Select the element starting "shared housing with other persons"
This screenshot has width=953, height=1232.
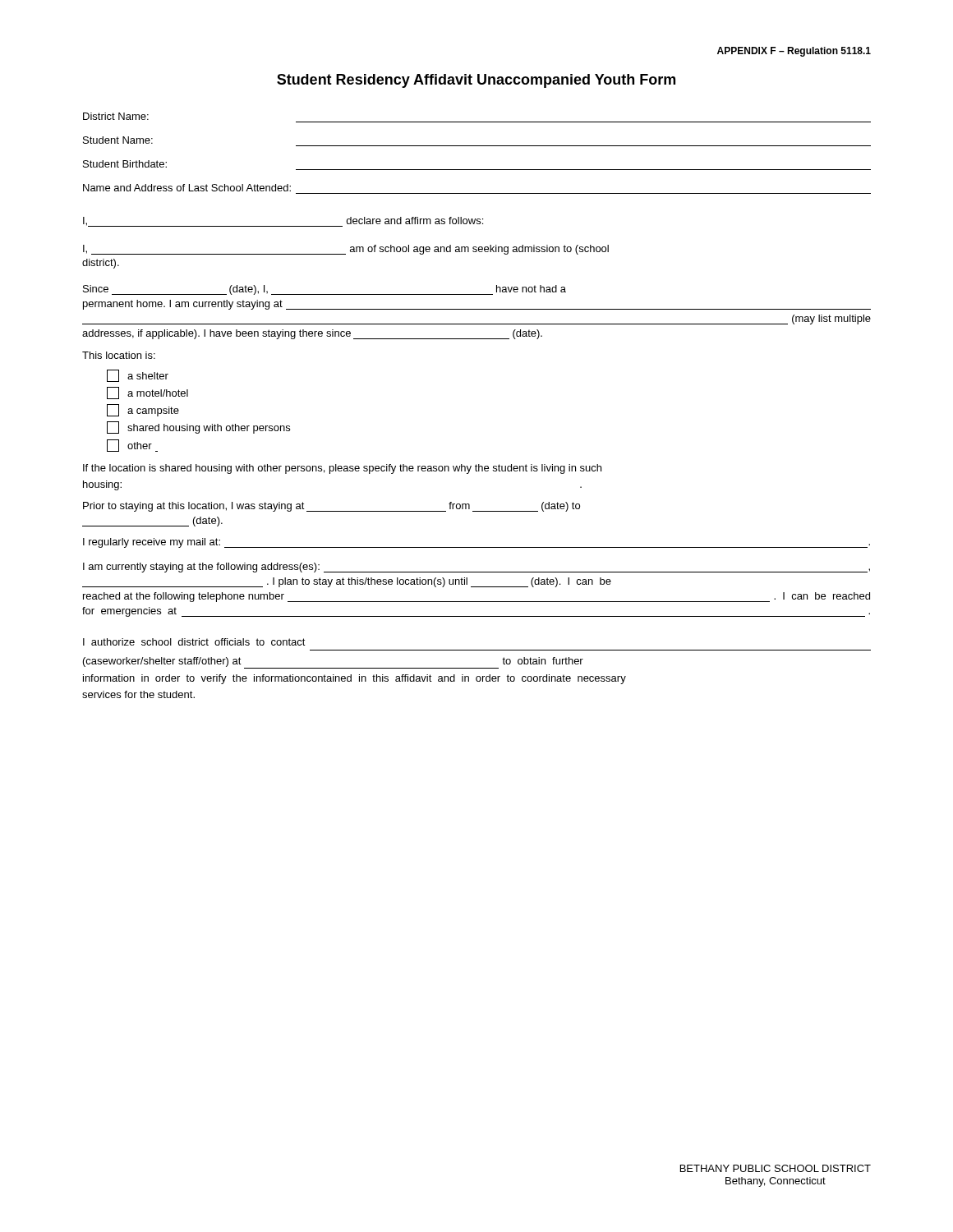coord(199,428)
